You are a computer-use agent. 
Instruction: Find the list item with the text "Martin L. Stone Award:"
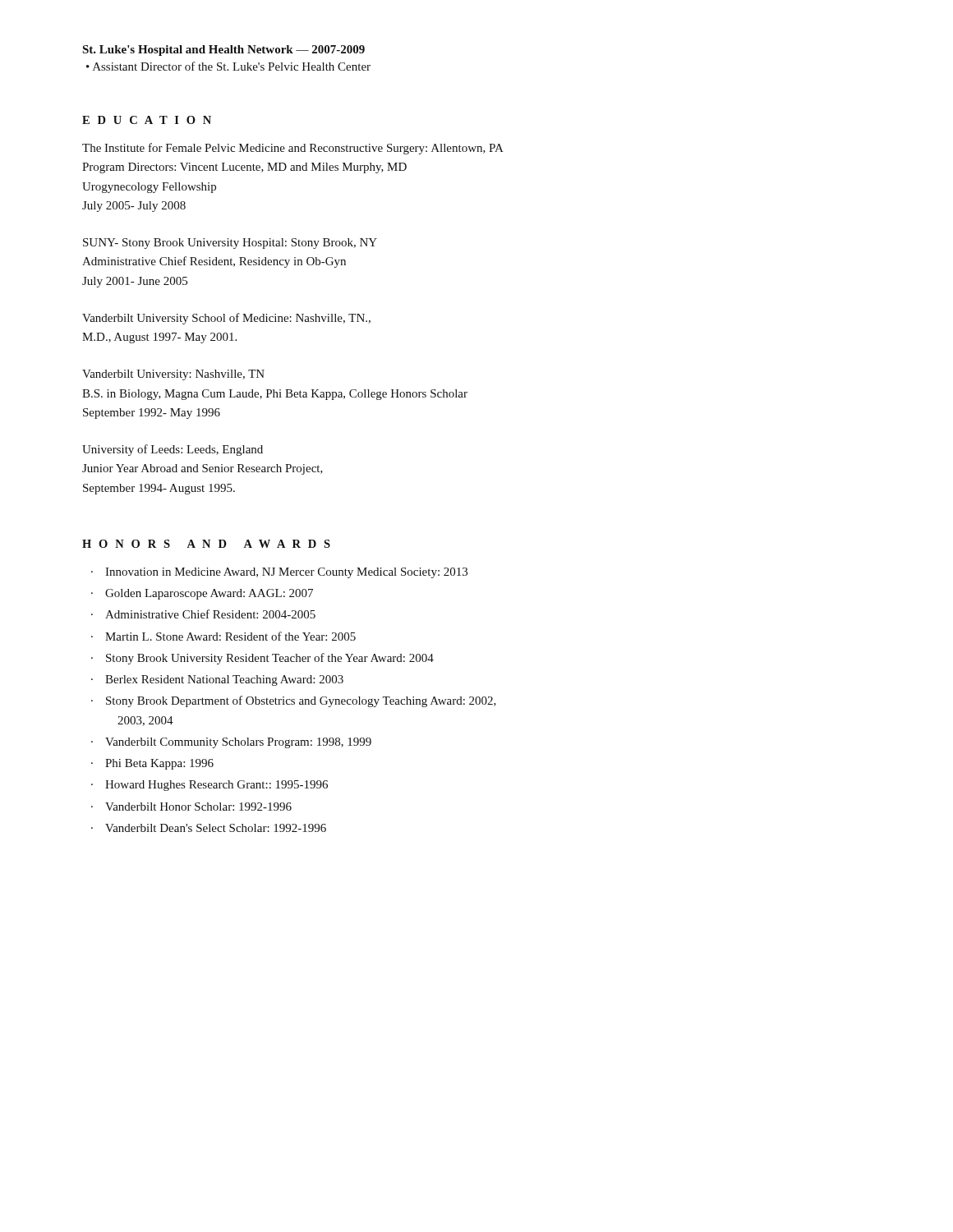(x=231, y=636)
